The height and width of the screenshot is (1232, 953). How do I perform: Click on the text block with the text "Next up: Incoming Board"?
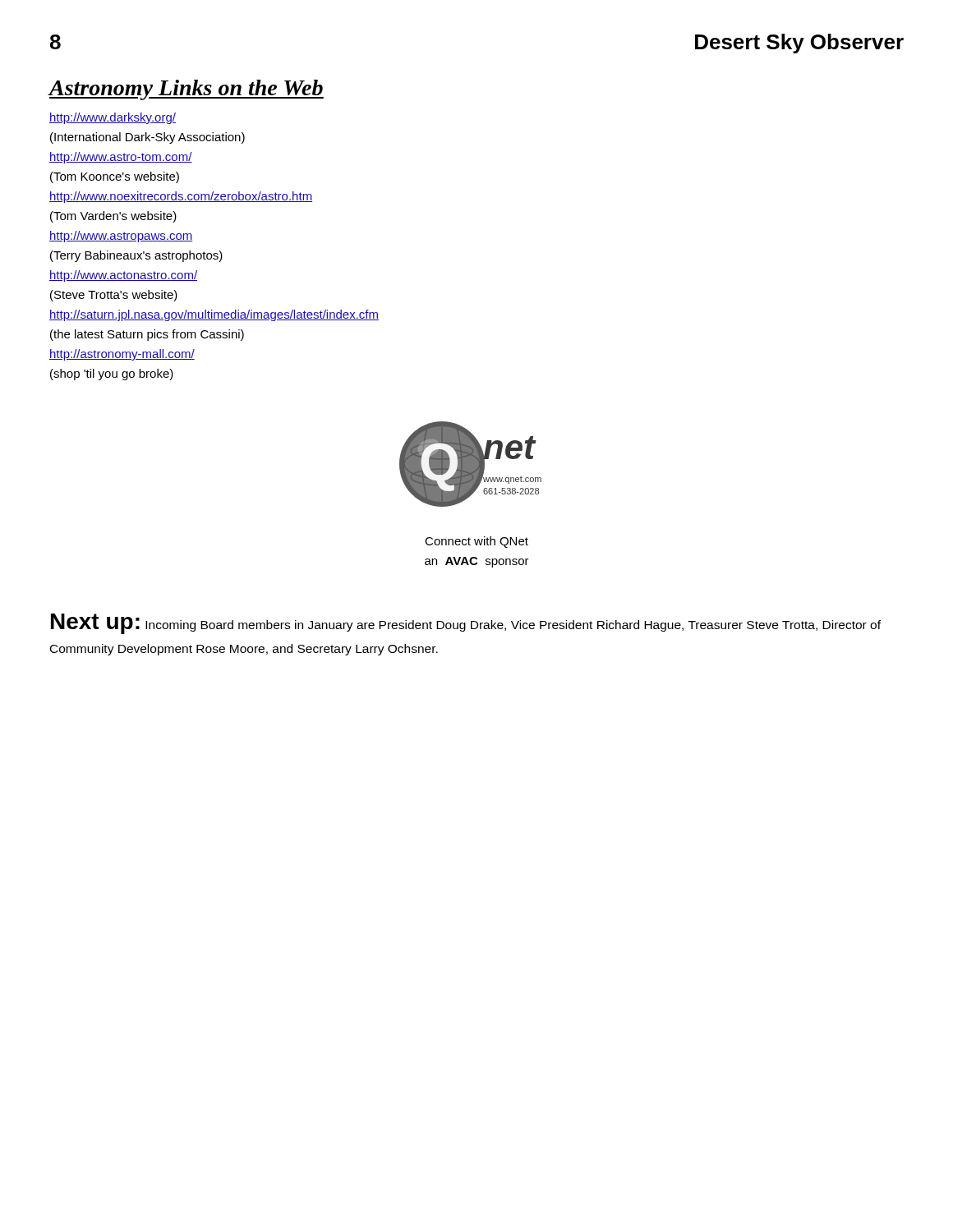pos(465,632)
